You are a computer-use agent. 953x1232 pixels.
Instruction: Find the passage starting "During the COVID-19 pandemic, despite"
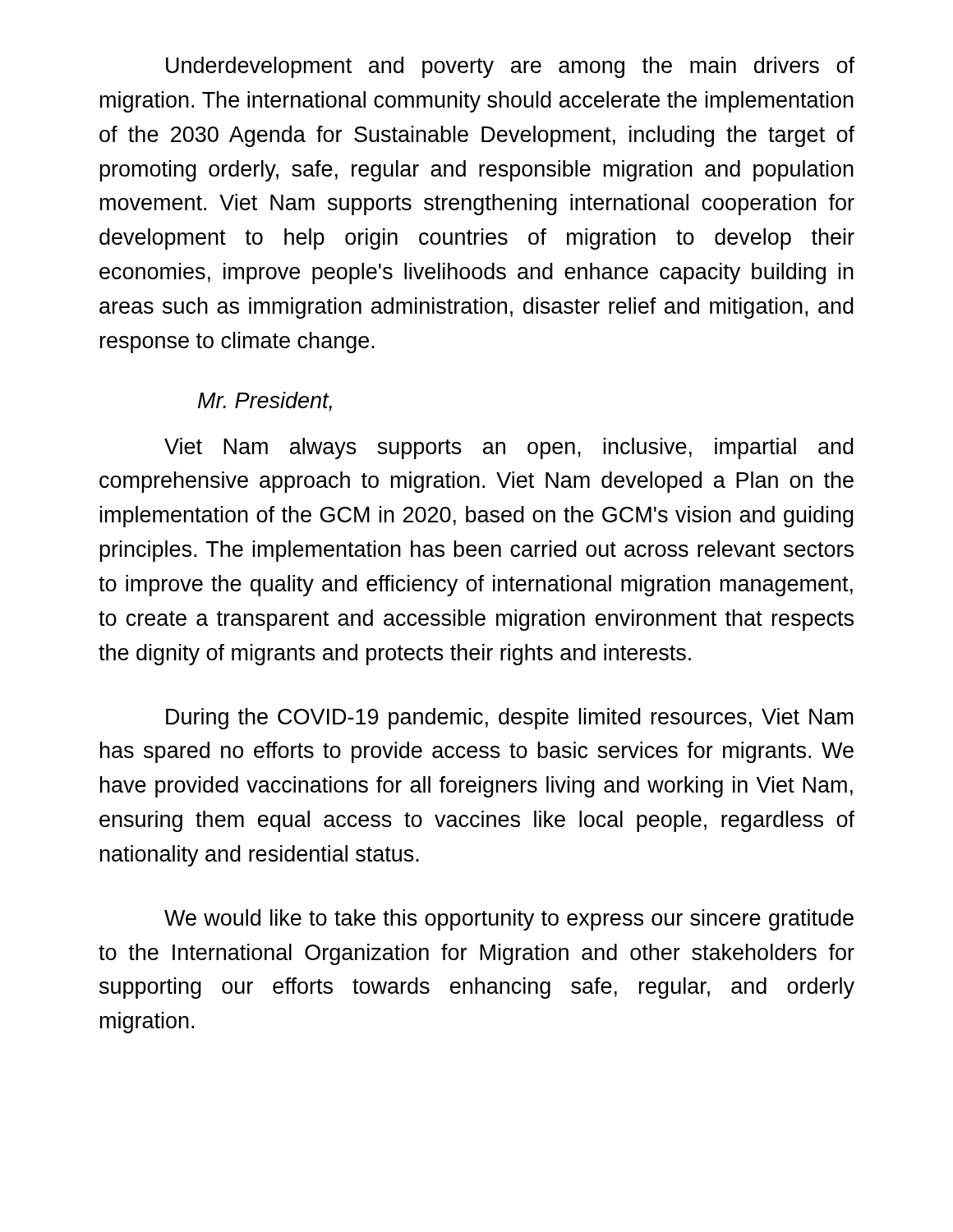(476, 785)
